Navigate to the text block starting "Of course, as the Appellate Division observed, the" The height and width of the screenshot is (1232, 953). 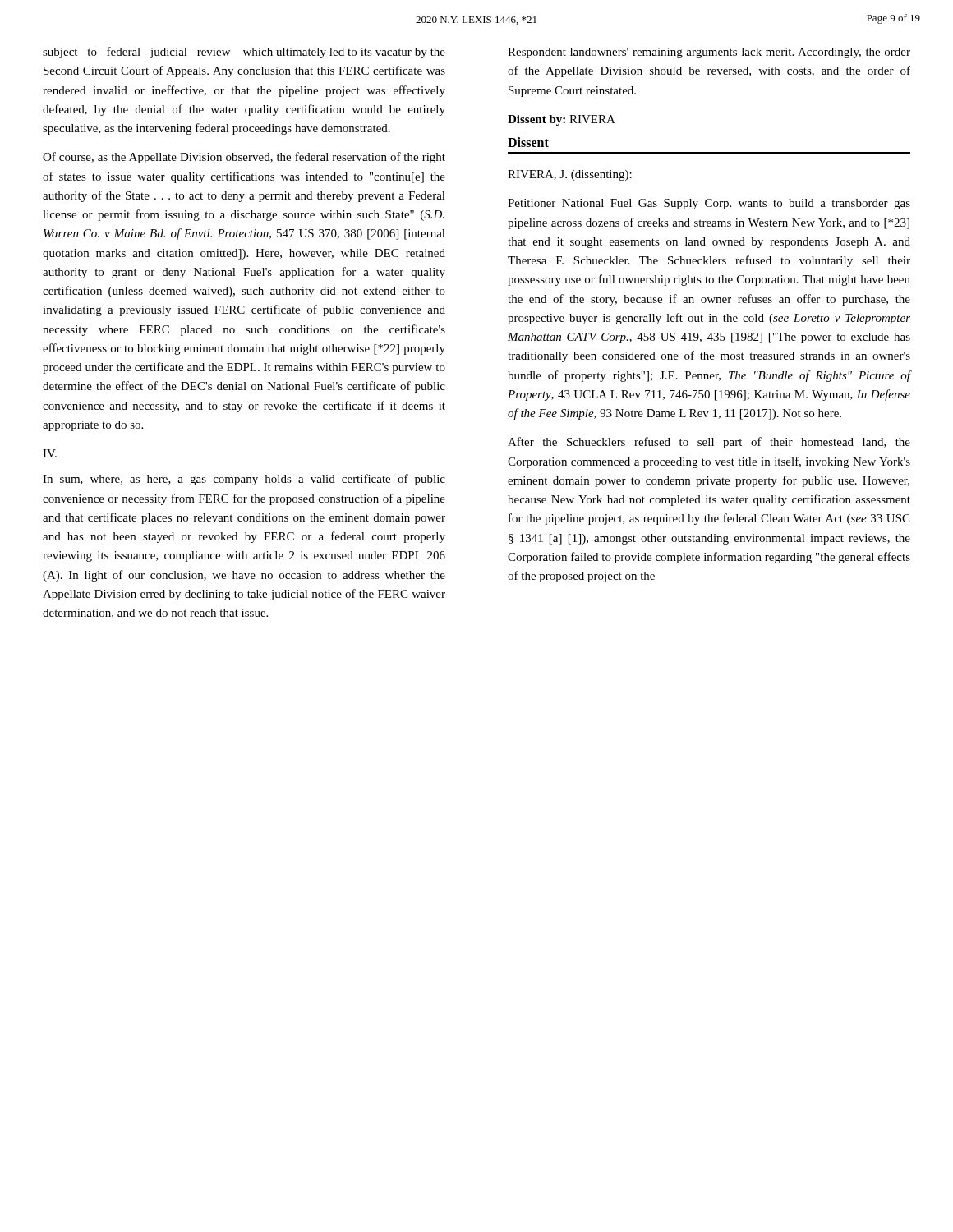coord(244,291)
